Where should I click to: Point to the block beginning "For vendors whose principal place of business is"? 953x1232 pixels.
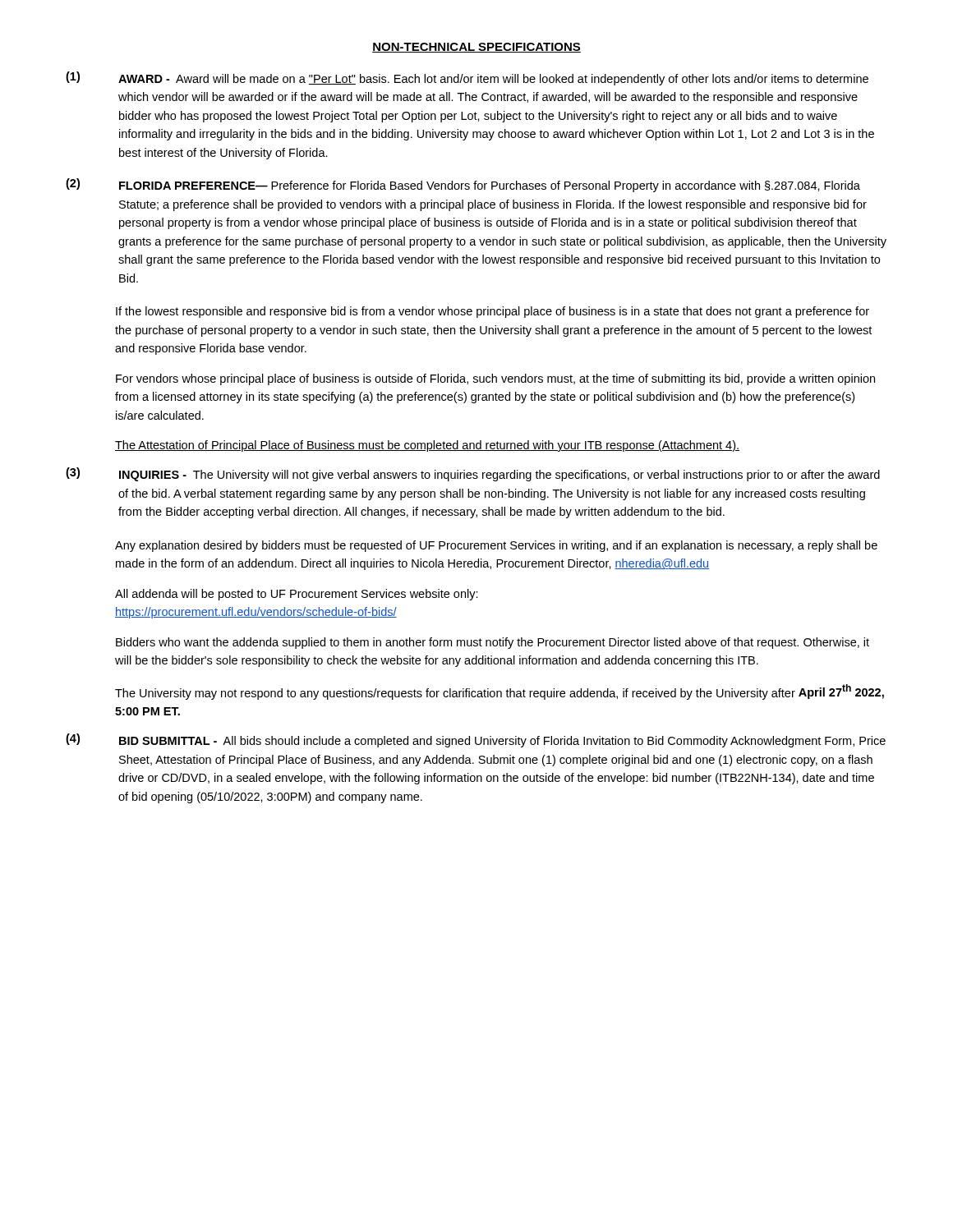point(495,397)
